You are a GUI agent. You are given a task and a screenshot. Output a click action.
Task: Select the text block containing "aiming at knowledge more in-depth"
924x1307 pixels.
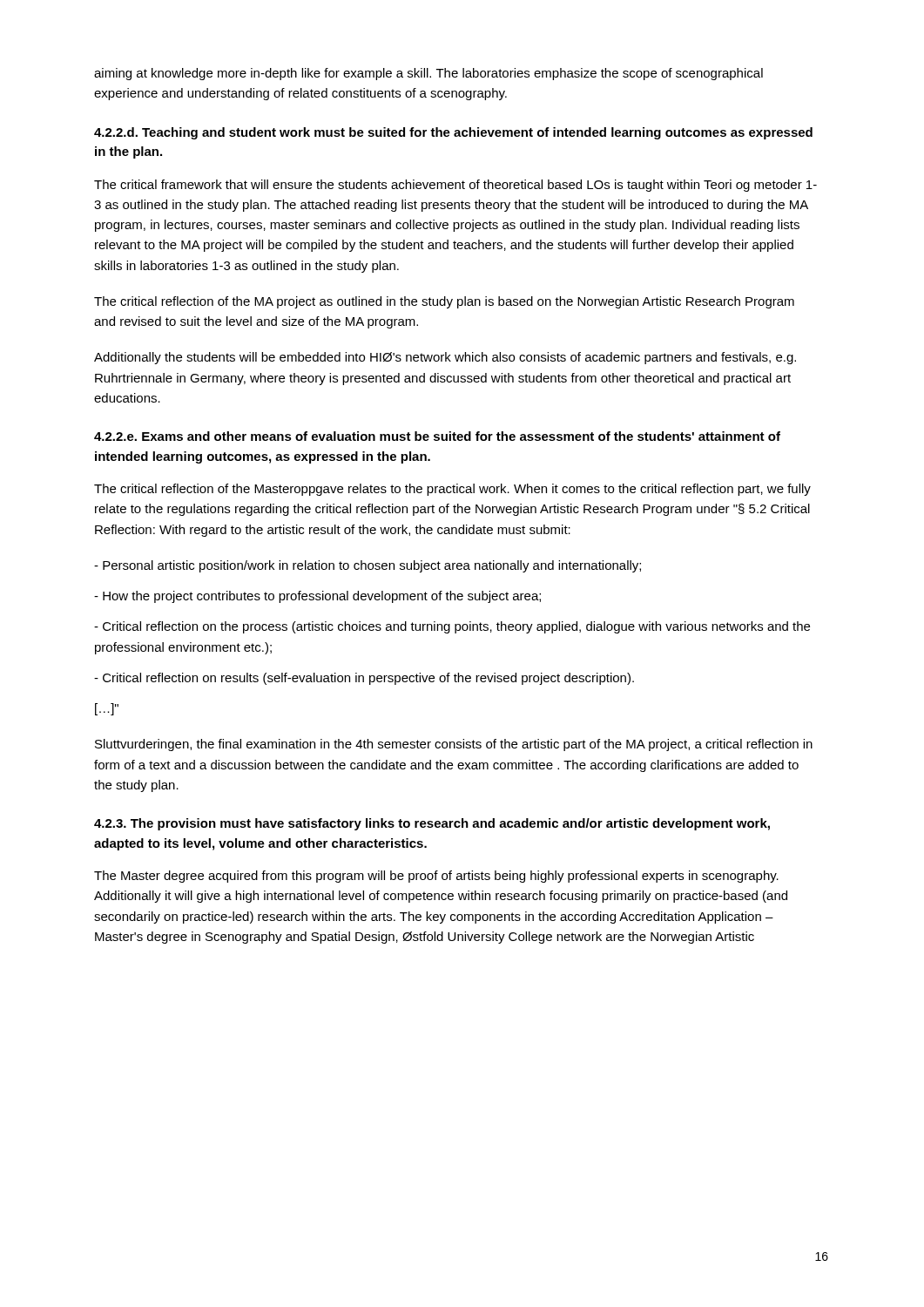coord(429,83)
